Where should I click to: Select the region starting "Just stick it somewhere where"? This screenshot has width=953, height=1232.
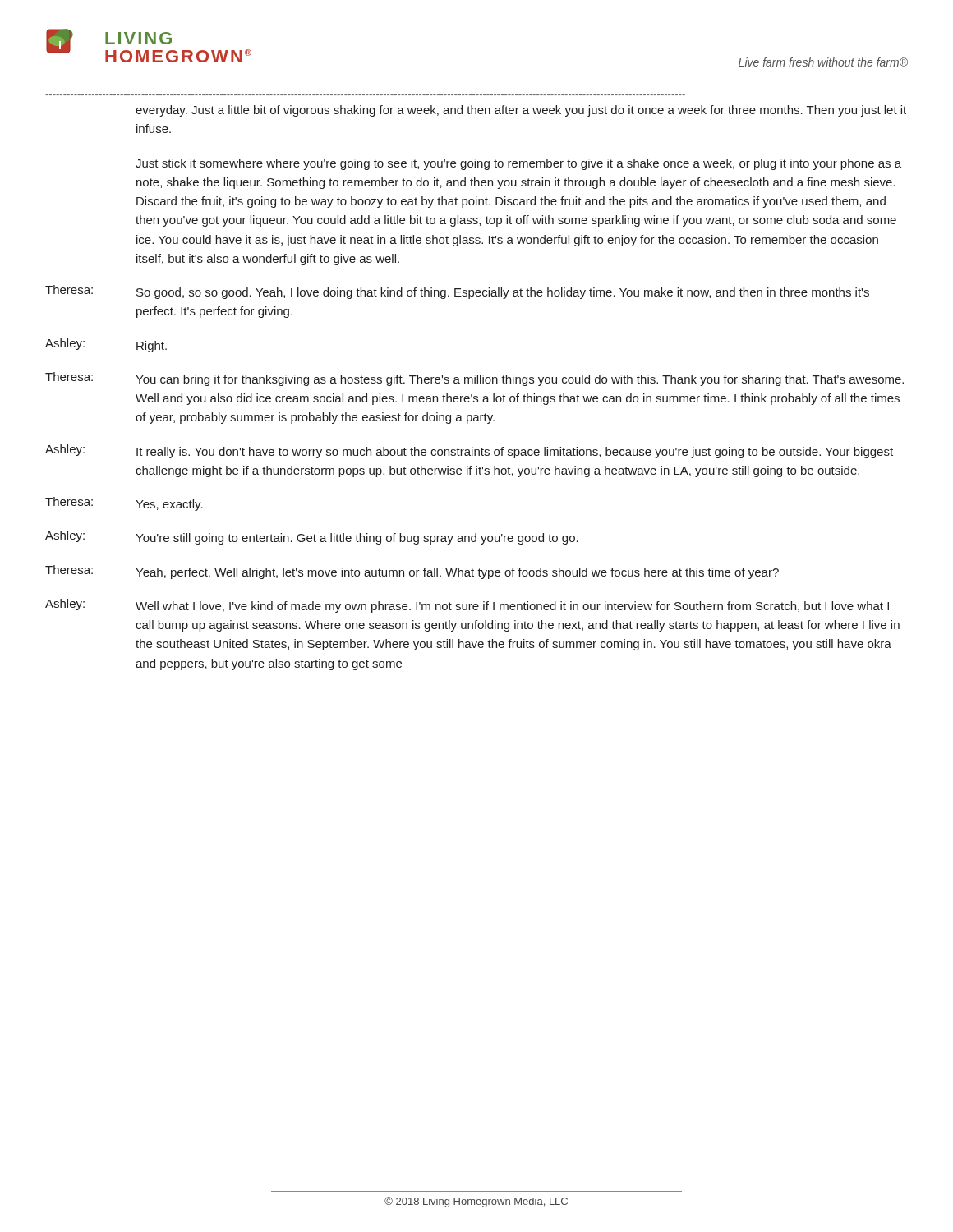click(x=518, y=210)
